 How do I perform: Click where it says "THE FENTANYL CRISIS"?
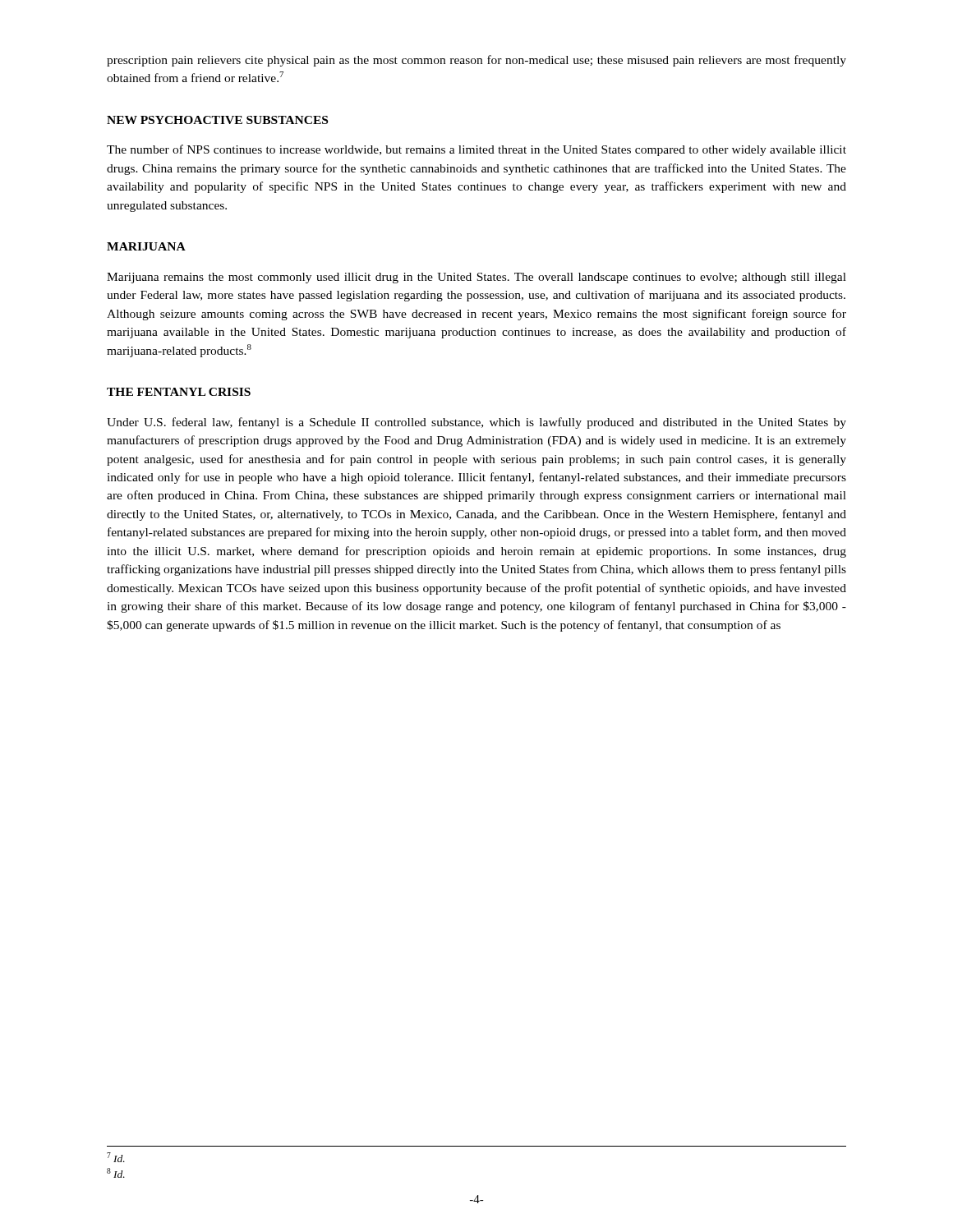click(179, 391)
